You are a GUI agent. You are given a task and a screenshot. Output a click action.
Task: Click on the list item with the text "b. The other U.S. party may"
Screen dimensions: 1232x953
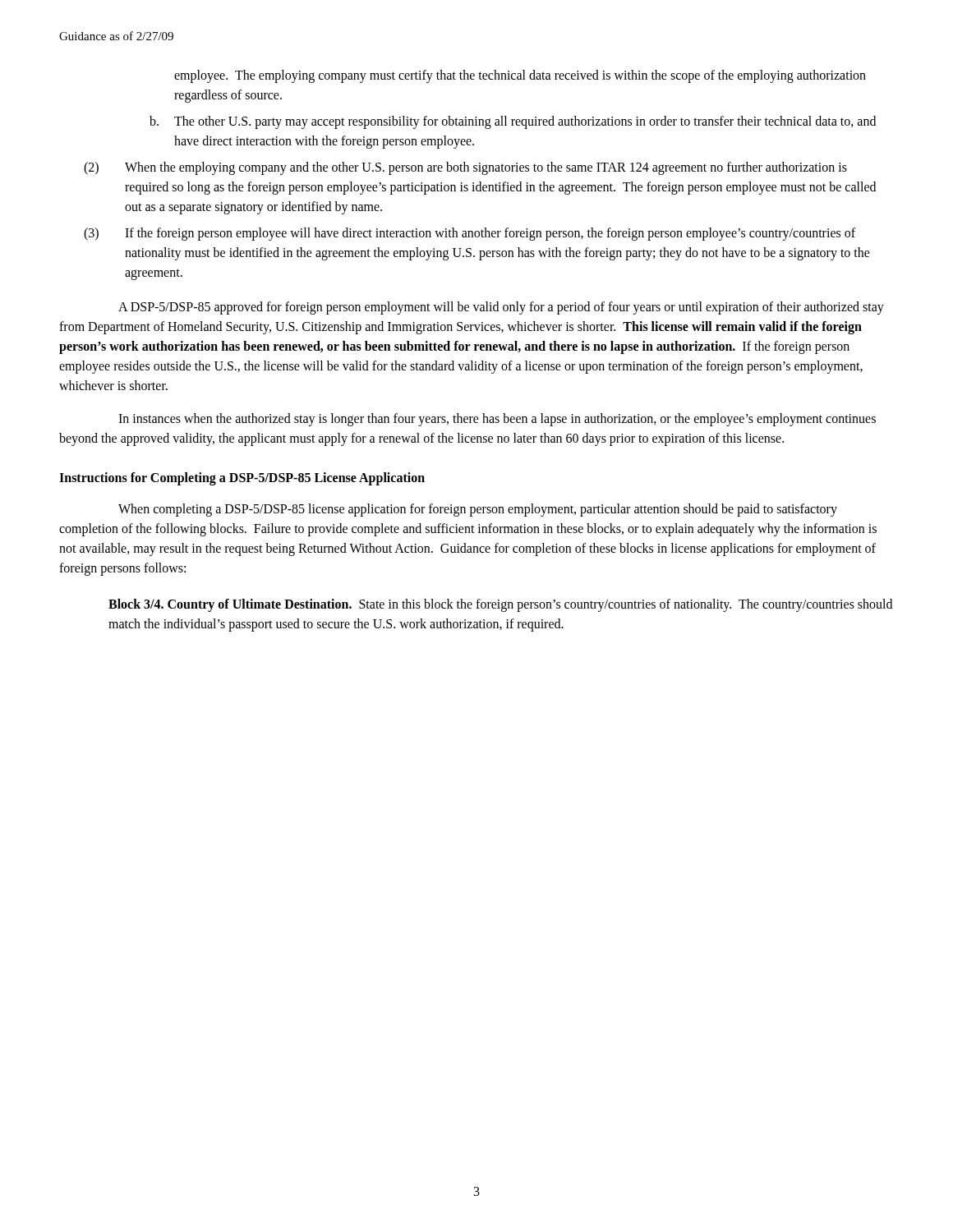(x=525, y=130)
